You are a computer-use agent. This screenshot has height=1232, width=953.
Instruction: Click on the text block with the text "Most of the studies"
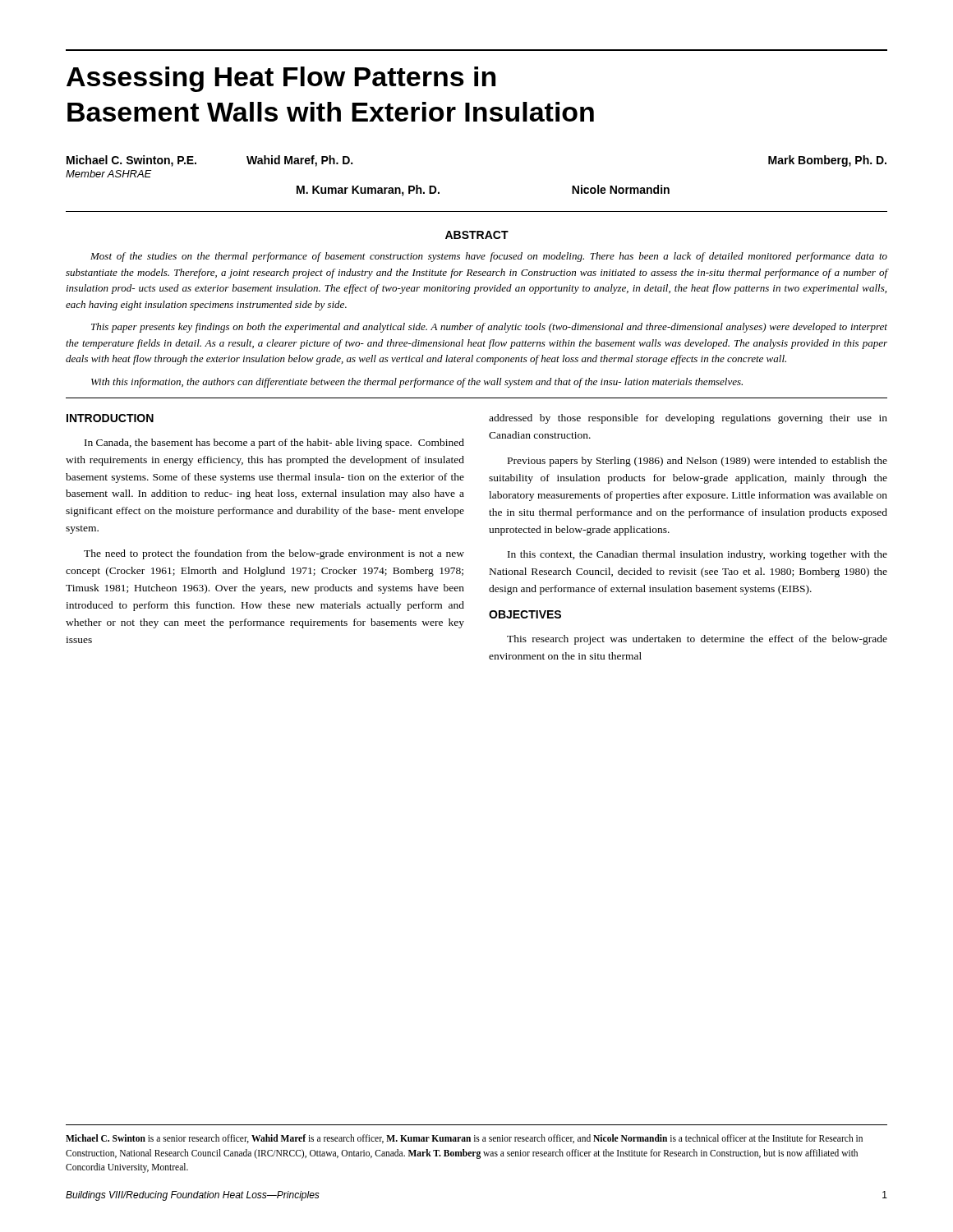[476, 319]
